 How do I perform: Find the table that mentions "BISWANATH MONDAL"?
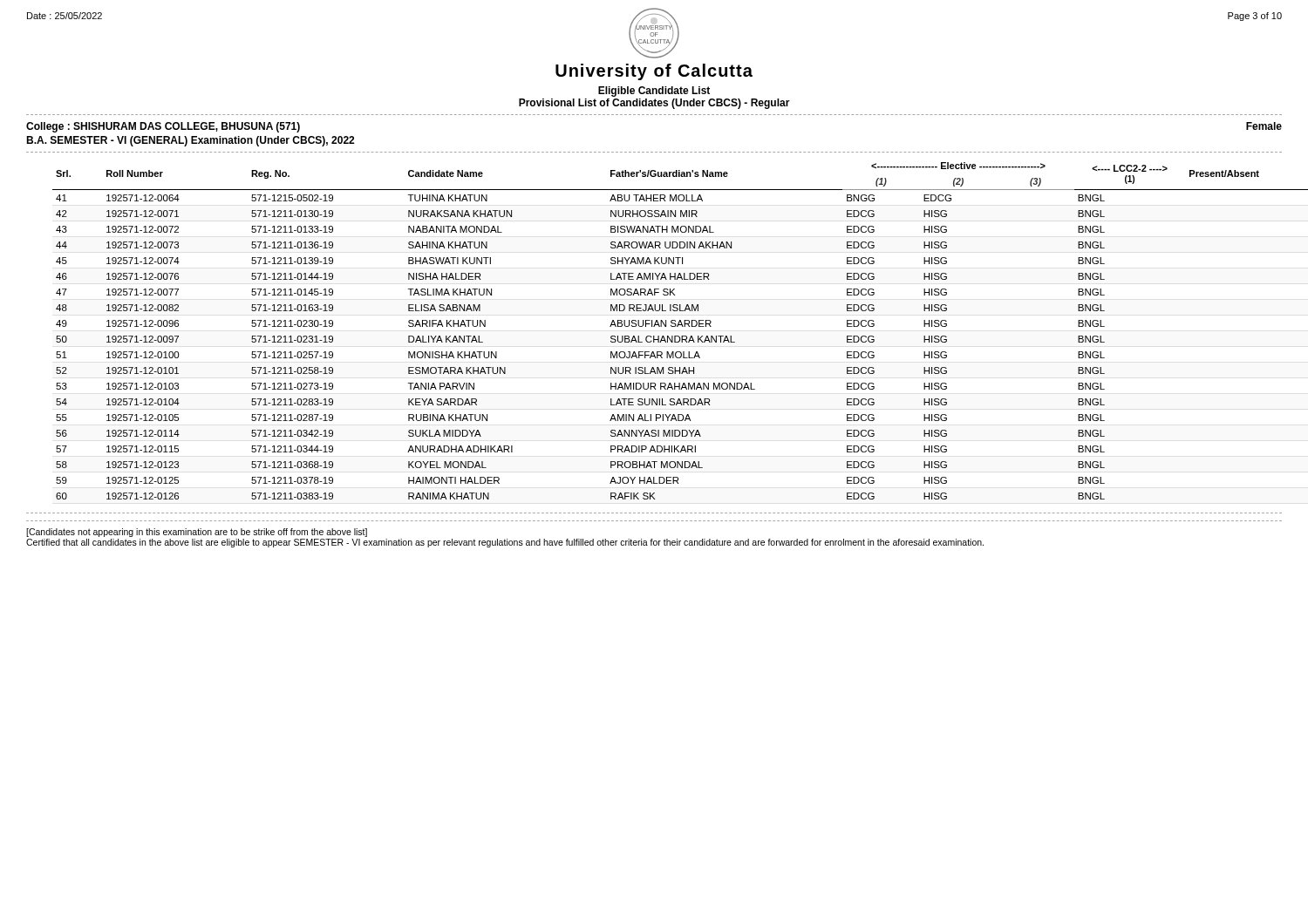[654, 331]
